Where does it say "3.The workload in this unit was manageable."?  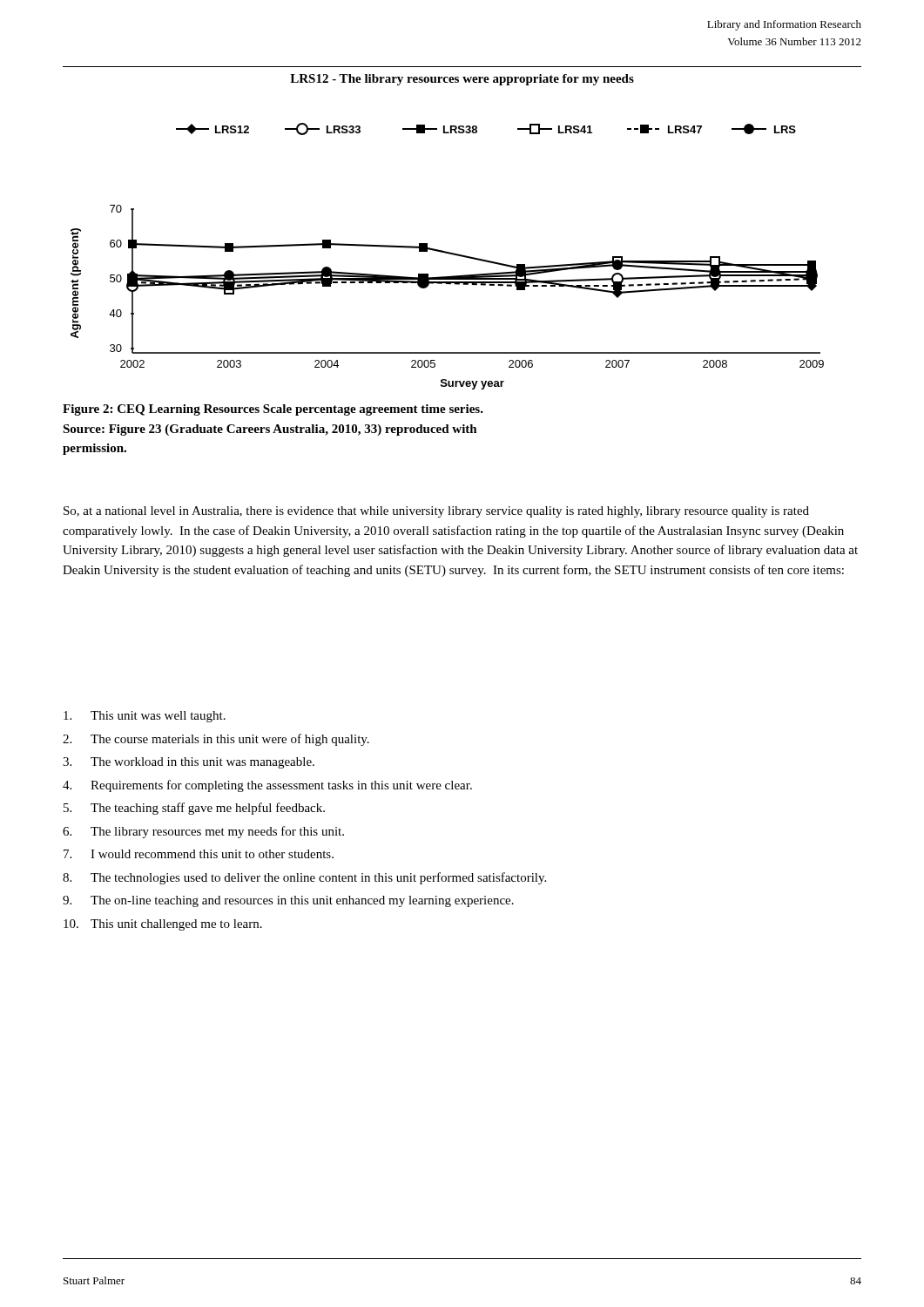(x=189, y=762)
